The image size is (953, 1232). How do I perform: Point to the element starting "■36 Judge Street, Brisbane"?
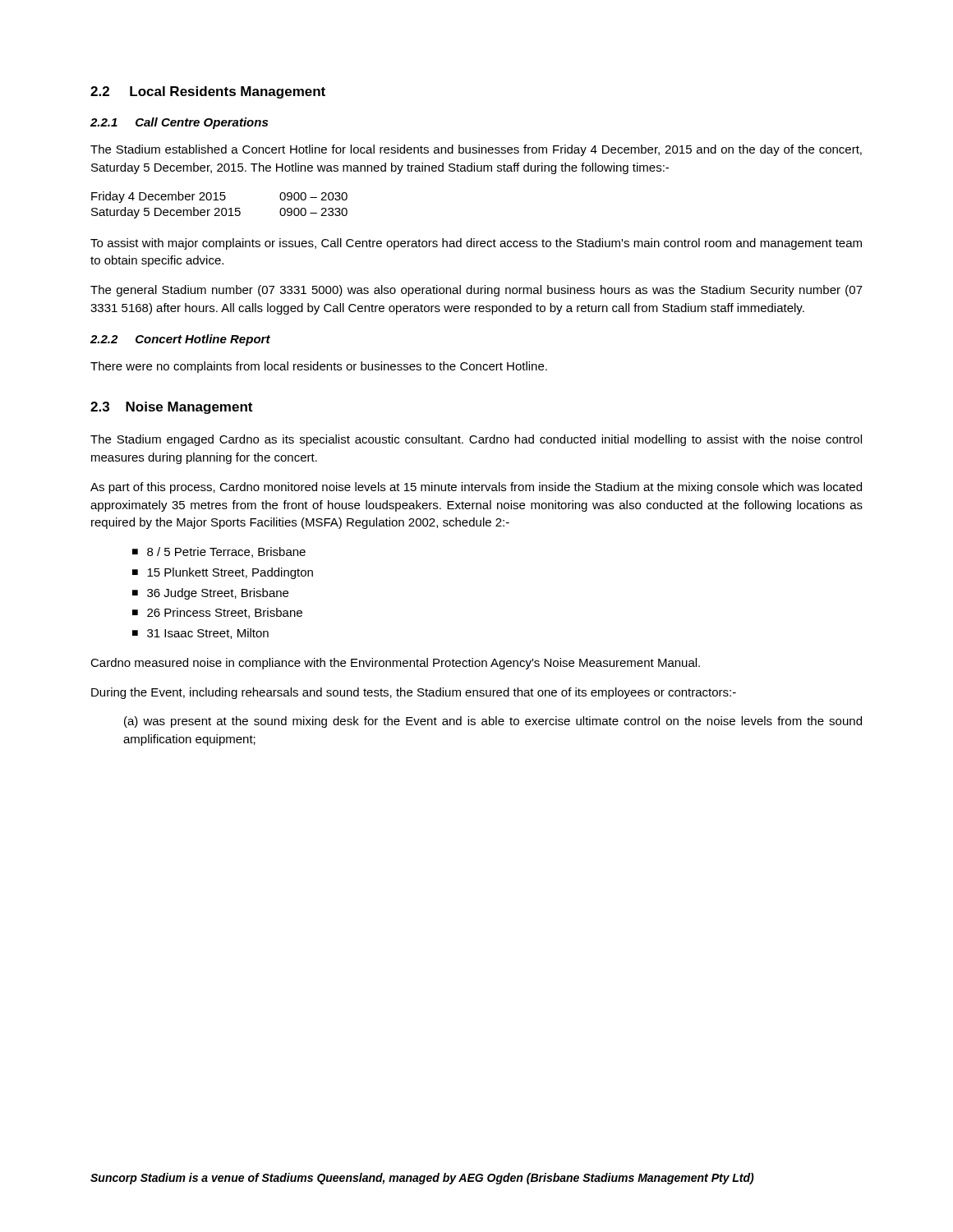coord(210,593)
